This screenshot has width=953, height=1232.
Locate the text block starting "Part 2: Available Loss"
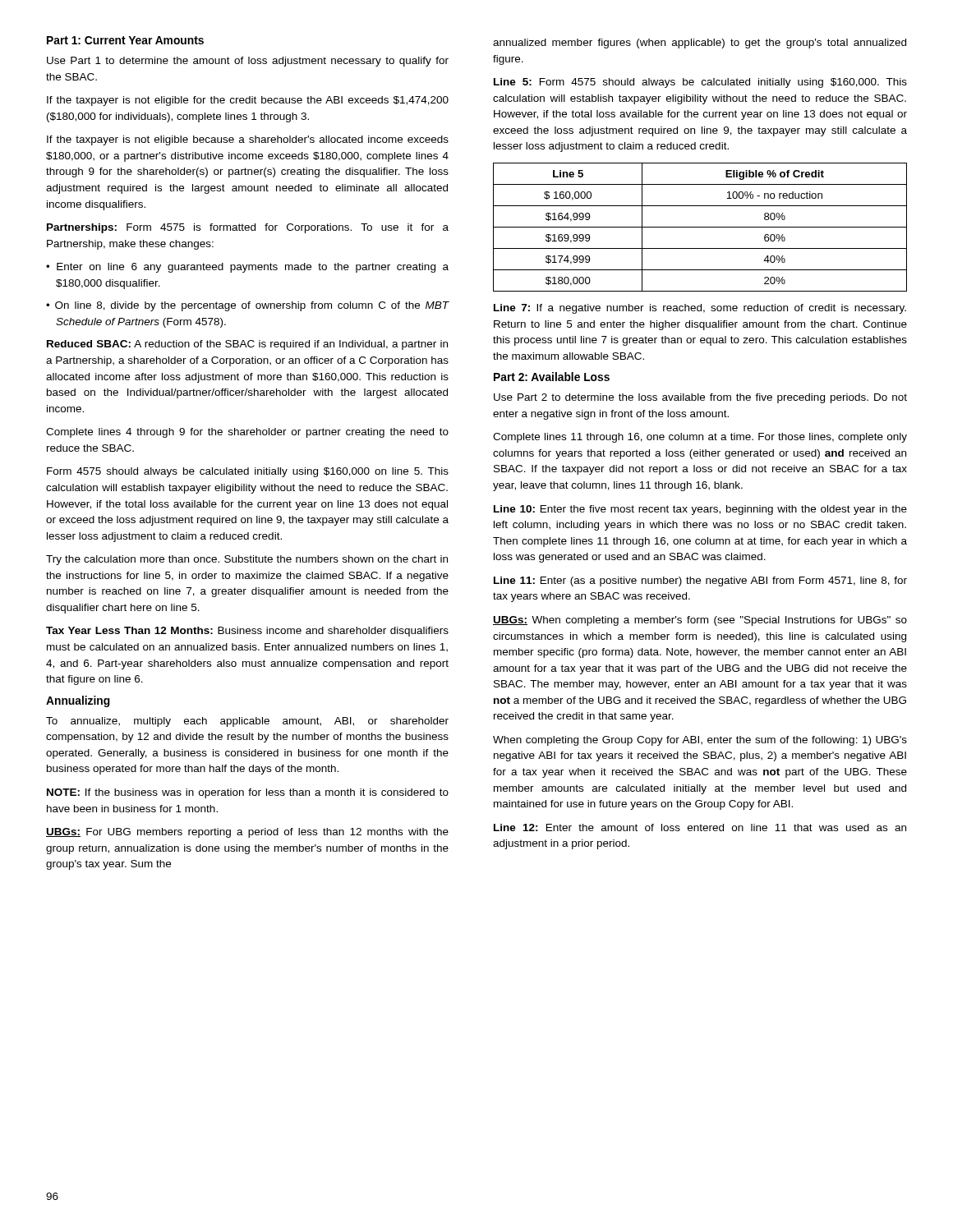[x=551, y=378]
